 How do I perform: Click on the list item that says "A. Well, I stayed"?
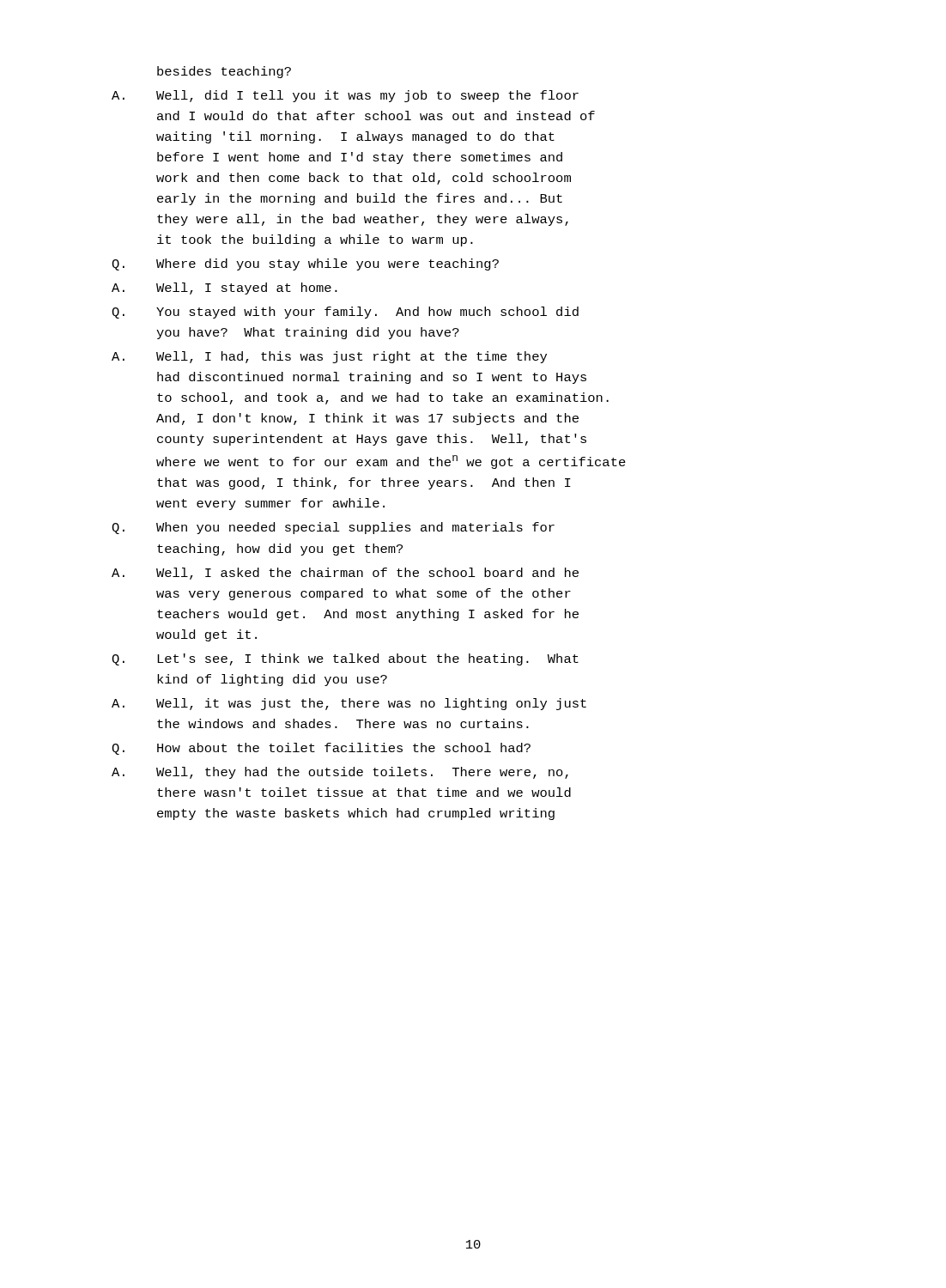pos(224,289)
